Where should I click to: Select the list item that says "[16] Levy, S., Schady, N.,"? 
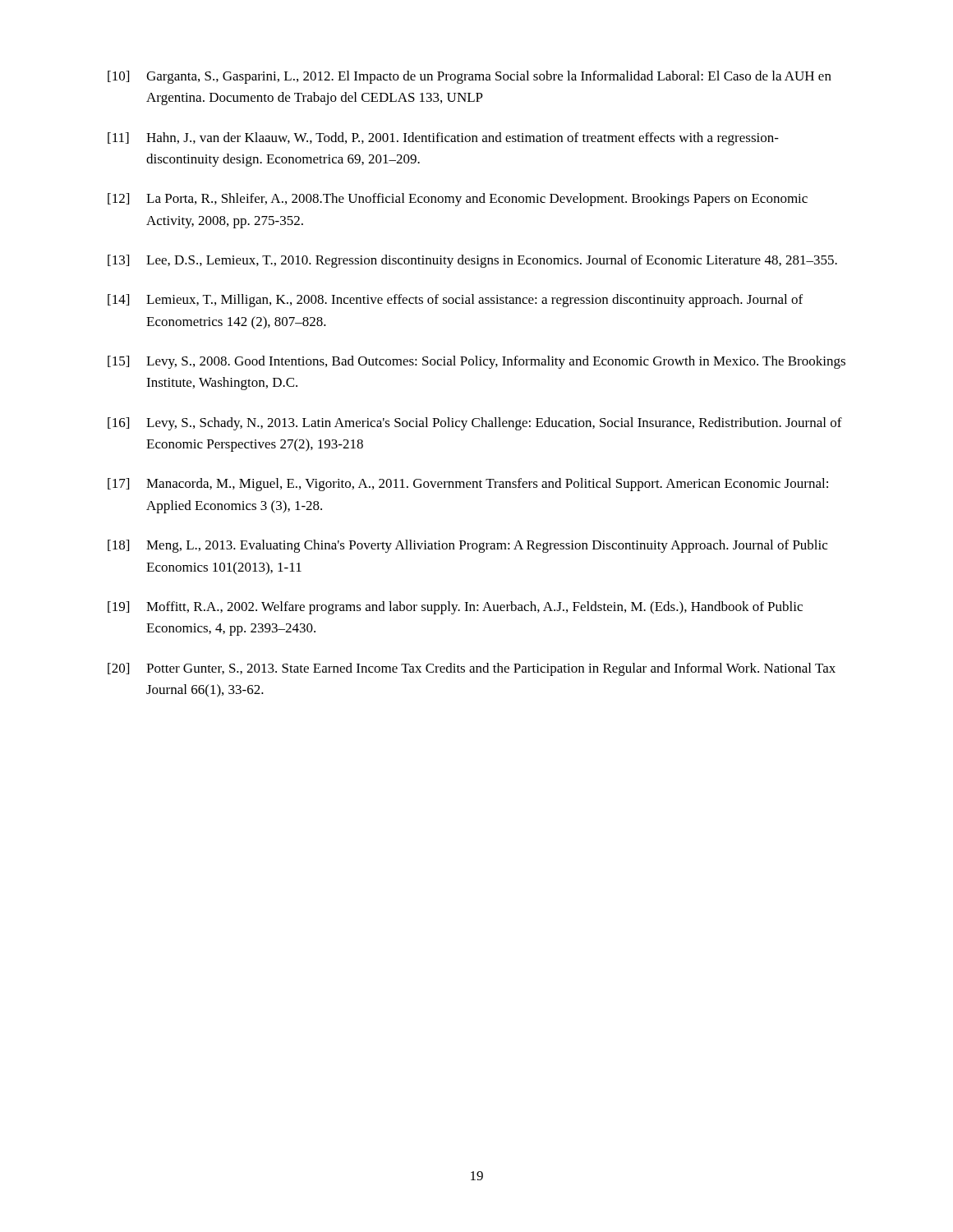coord(476,434)
